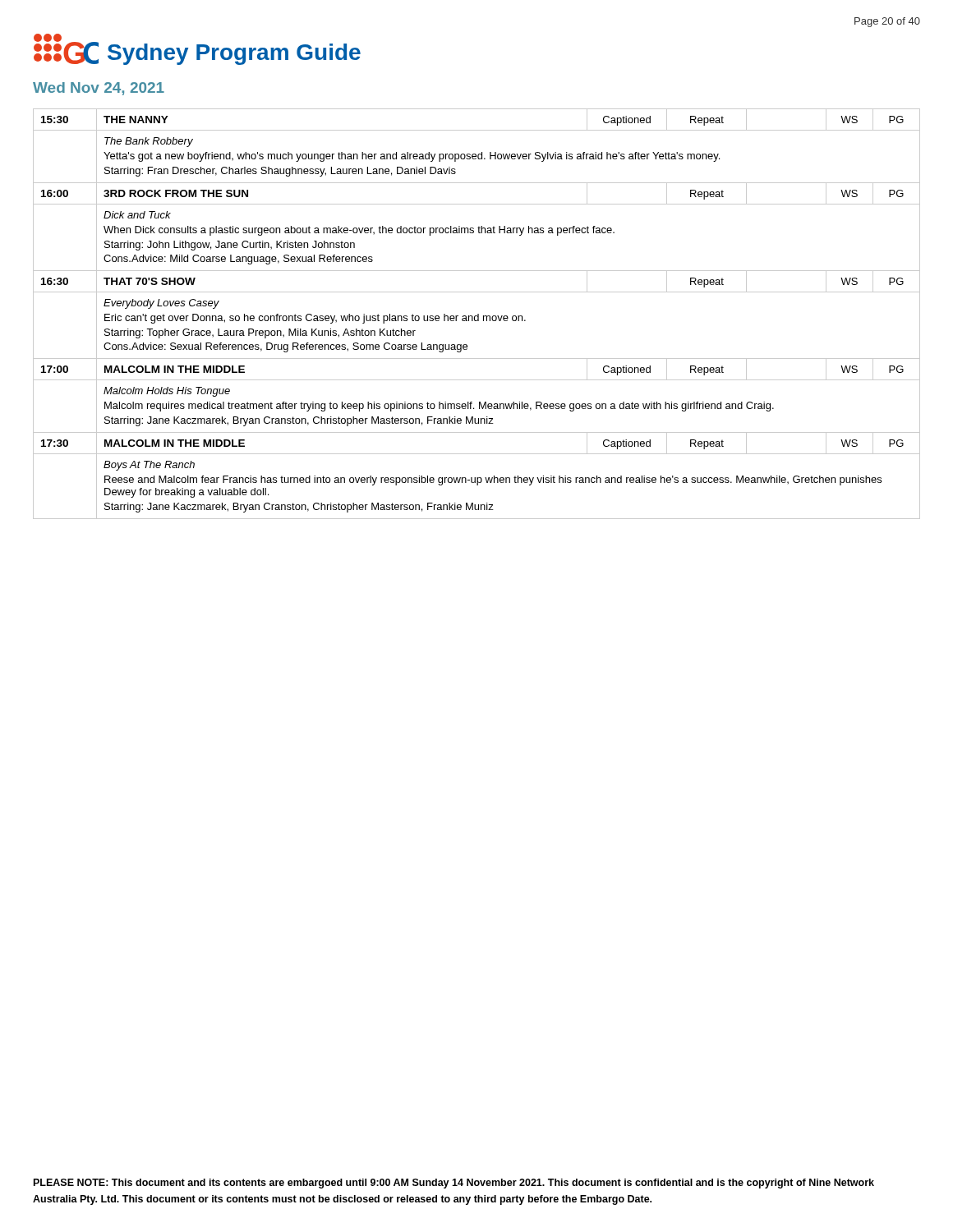Image resolution: width=953 pixels, height=1232 pixels.
Task: Locate the element starting "Wed Nov 24, 2021"
Action: pyautogui.click(x=99, y=87)
